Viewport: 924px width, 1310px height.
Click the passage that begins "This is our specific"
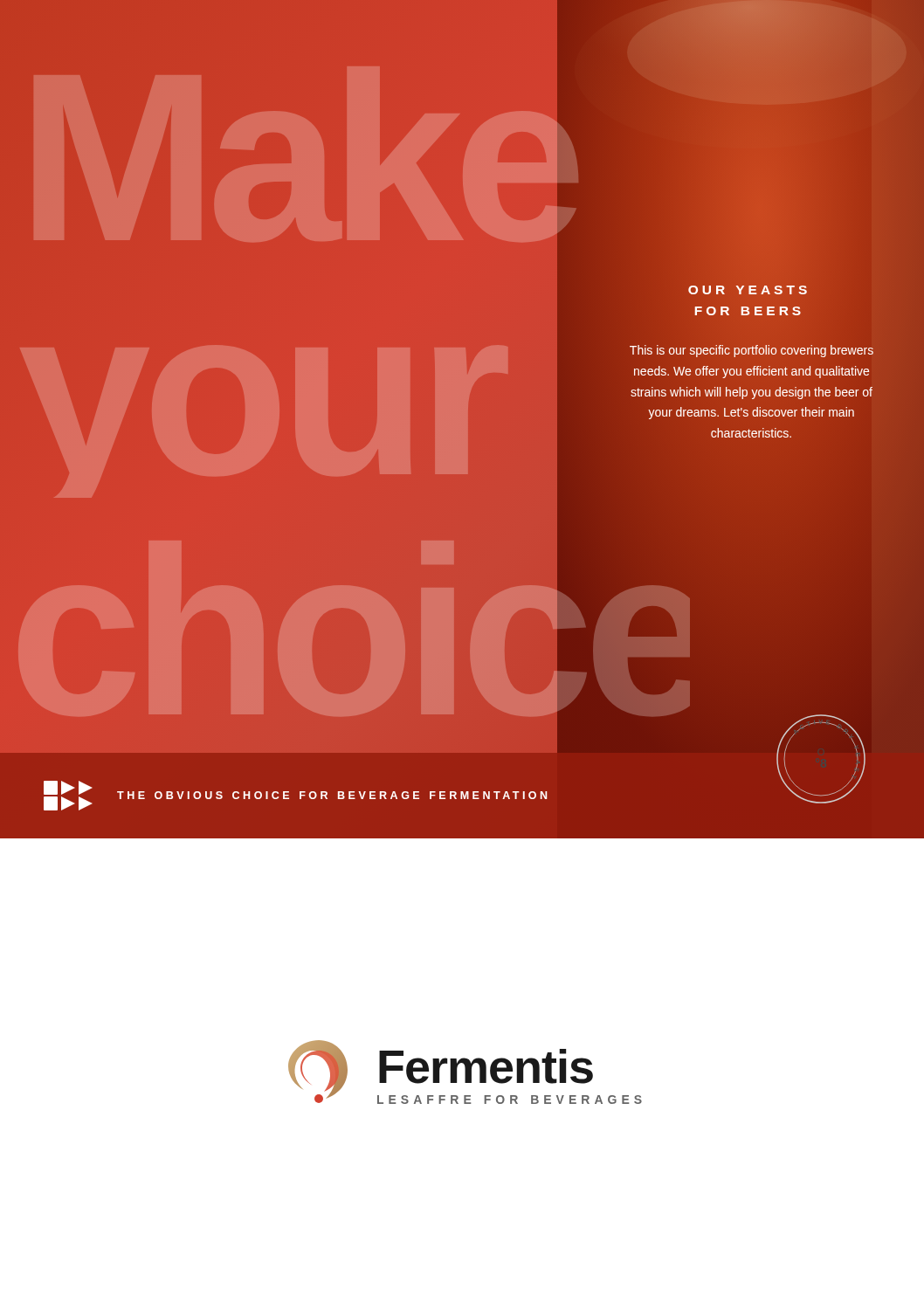752,393
